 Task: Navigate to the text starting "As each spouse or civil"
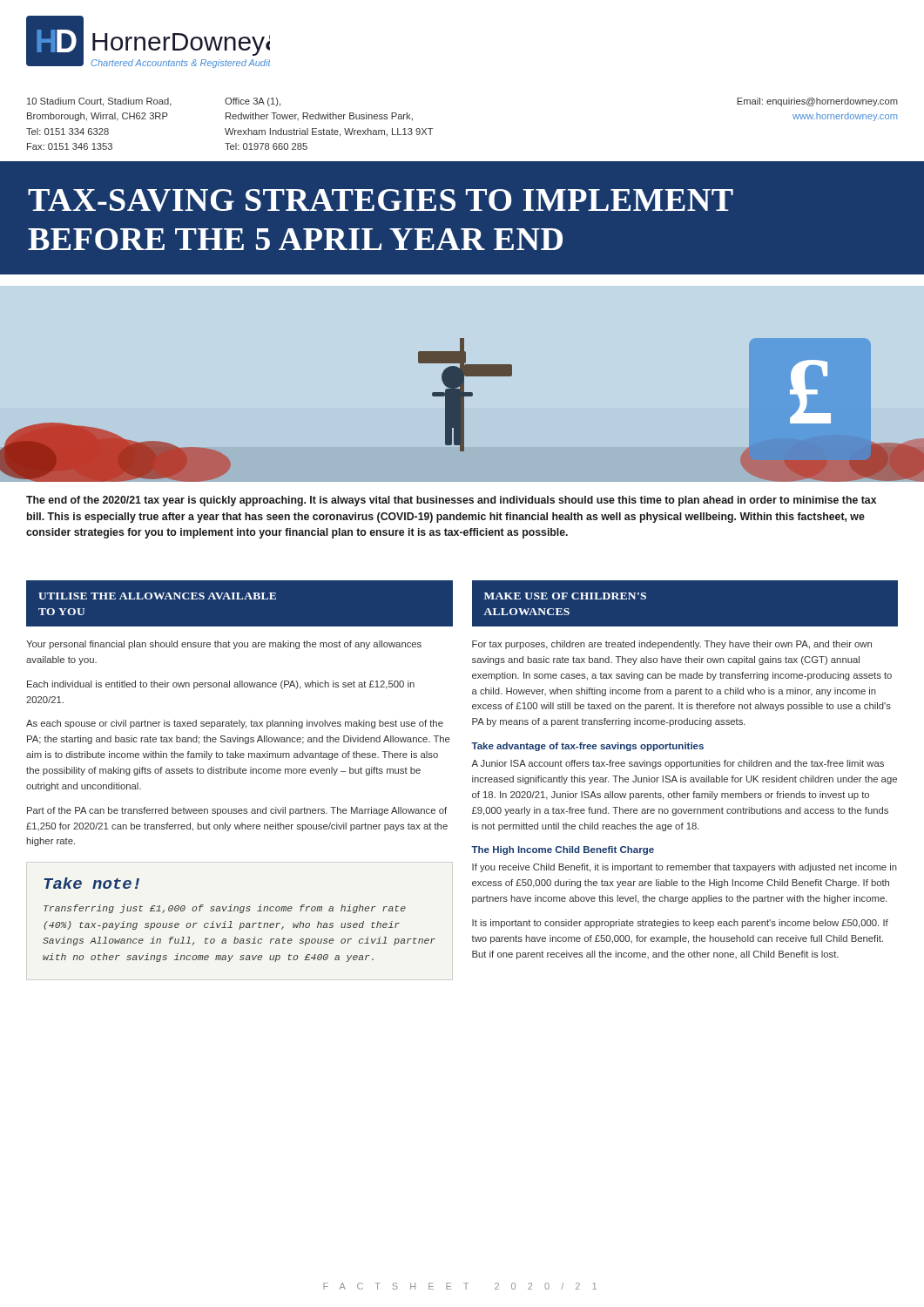point(238,755)
